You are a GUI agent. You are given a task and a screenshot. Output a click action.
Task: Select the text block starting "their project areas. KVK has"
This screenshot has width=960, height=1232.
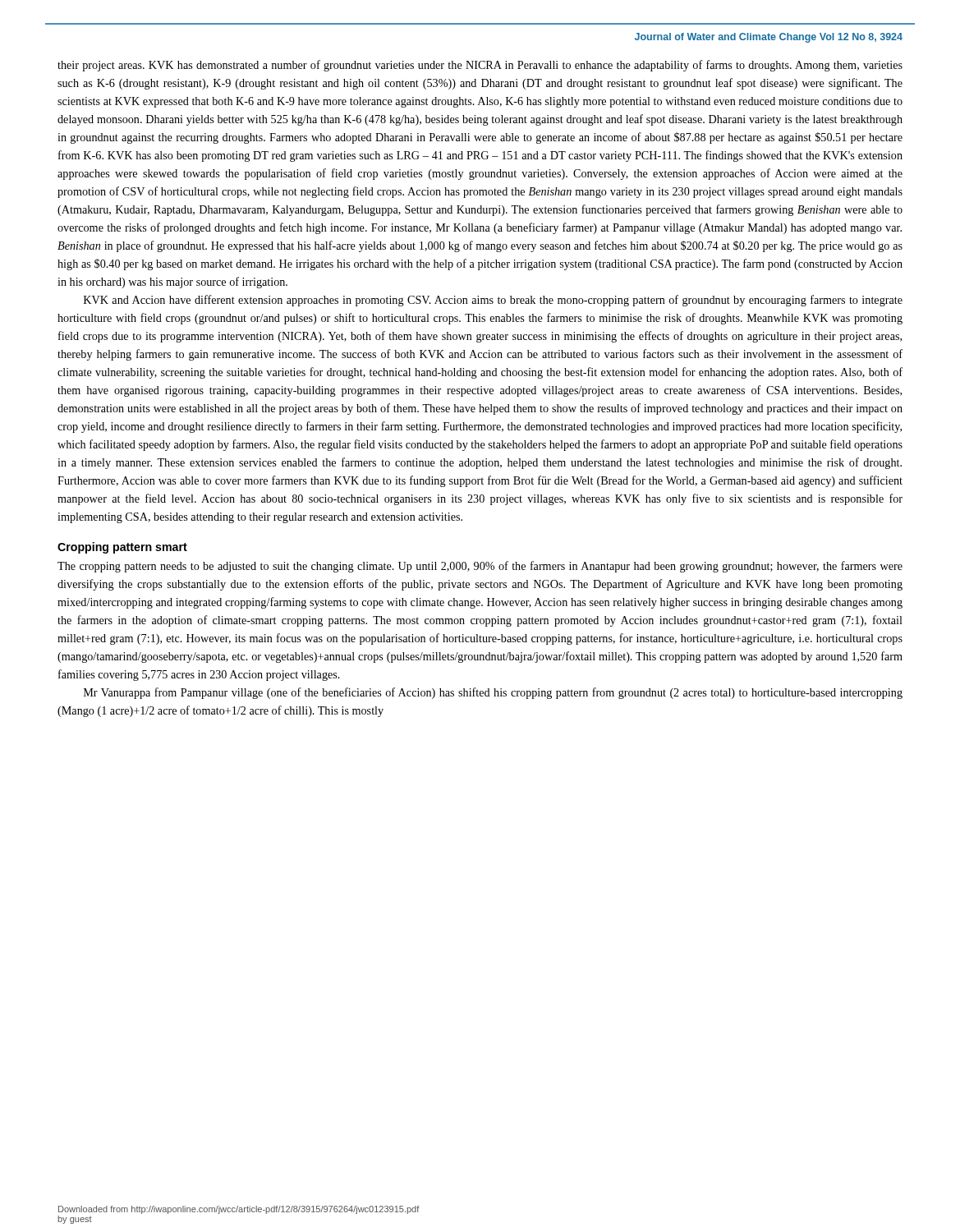pos(480,173)
